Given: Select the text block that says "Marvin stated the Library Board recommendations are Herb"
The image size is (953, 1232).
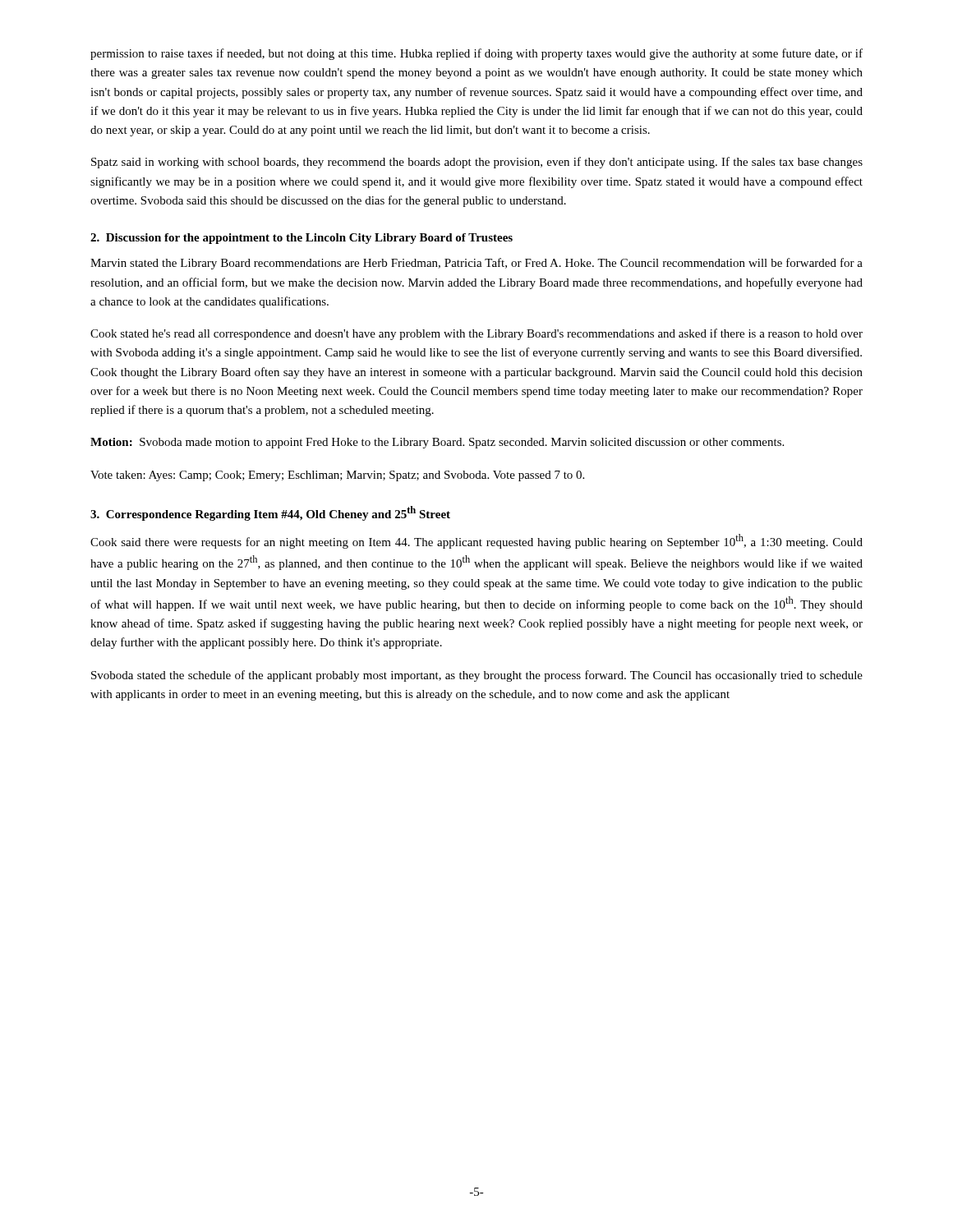Looking at the screenshot, I should pyautogui.click(x=476, y=282).
